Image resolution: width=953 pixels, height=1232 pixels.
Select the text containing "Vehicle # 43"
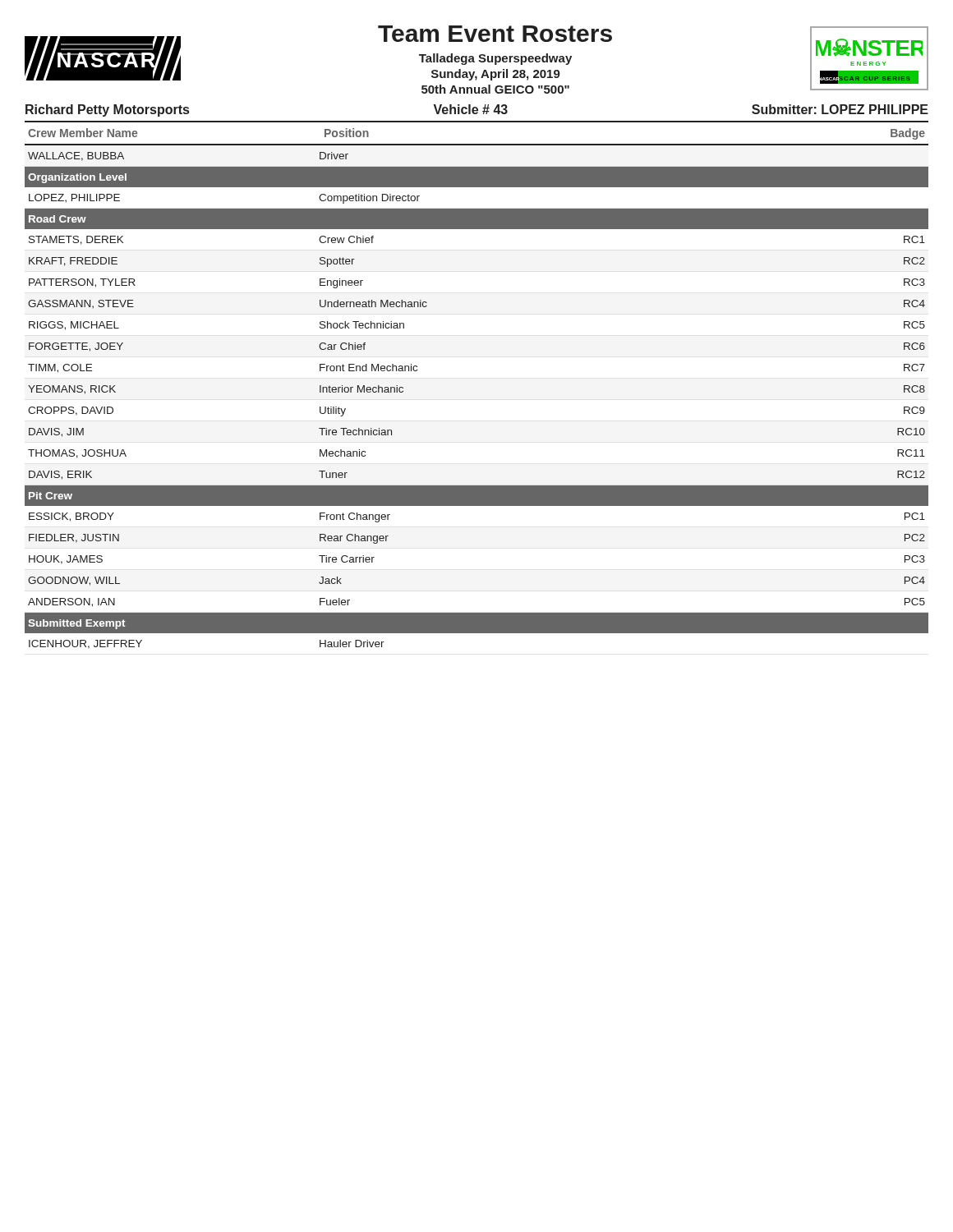pos(471,110)
